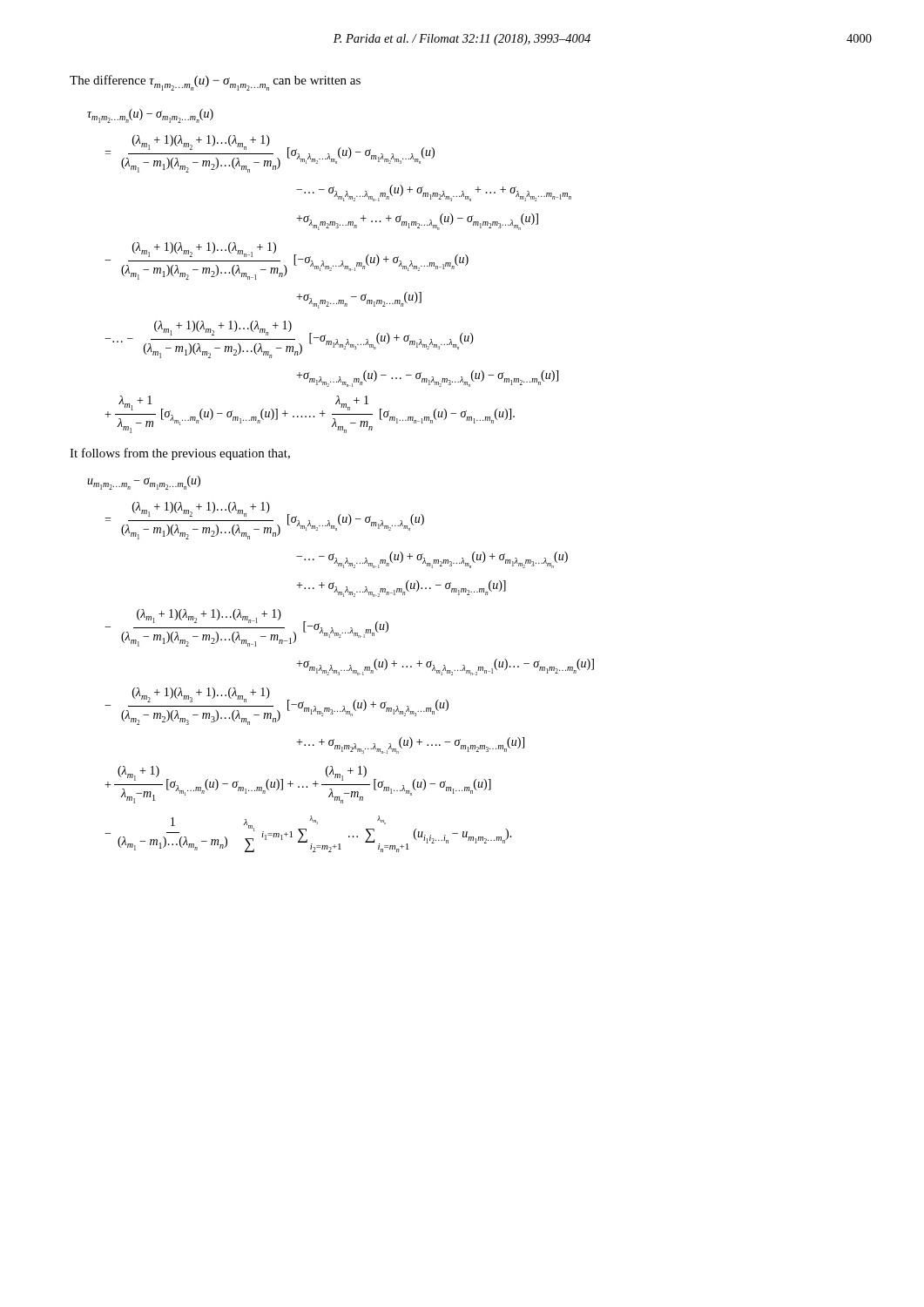
Task: Select the element starting "um1m2…mn − σm1m2…mn(u) = (λm1 + 1)(λm2 +"
Action: [x=479, y=664]
